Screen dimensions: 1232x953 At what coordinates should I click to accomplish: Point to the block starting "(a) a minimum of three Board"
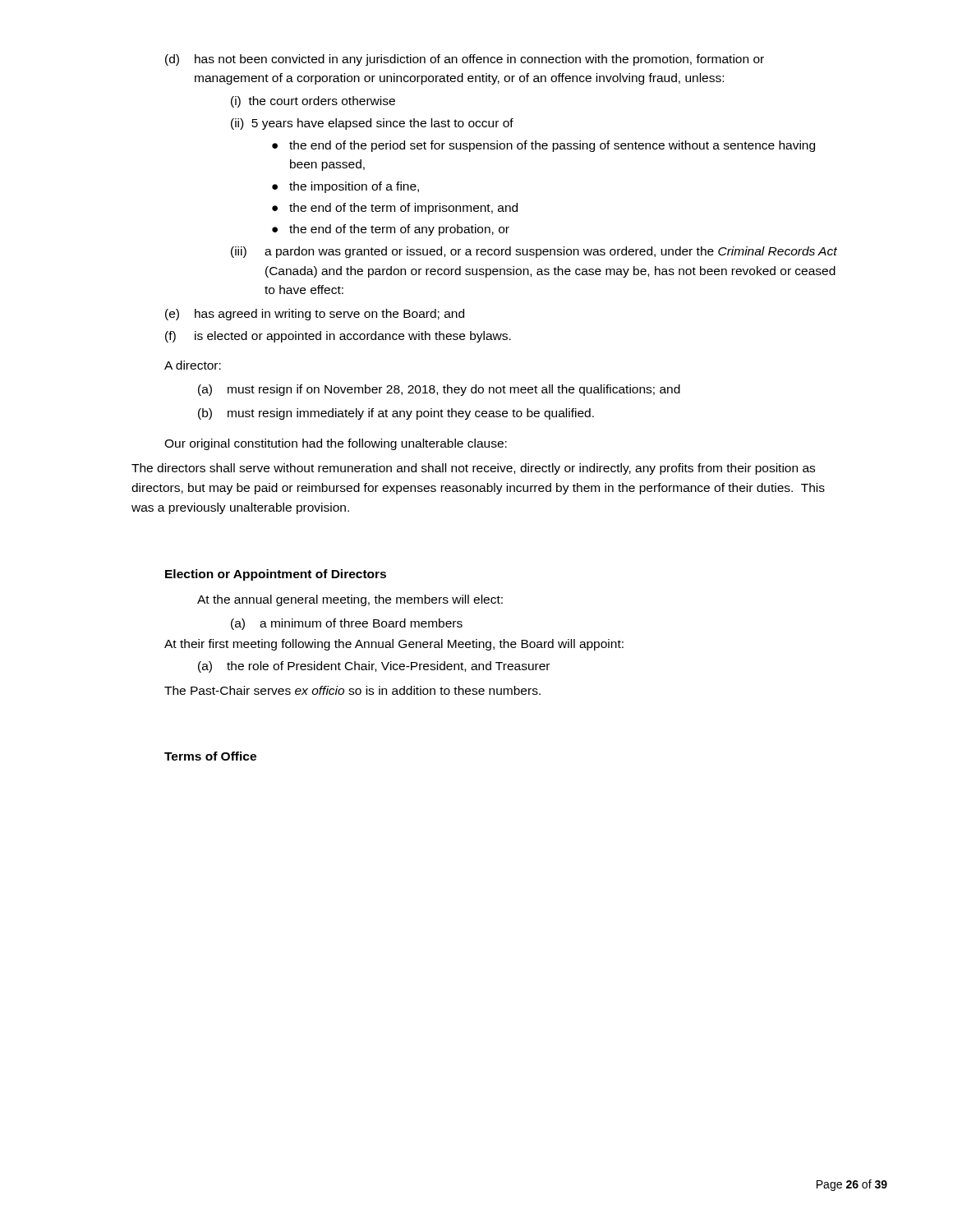pos(347,624)
